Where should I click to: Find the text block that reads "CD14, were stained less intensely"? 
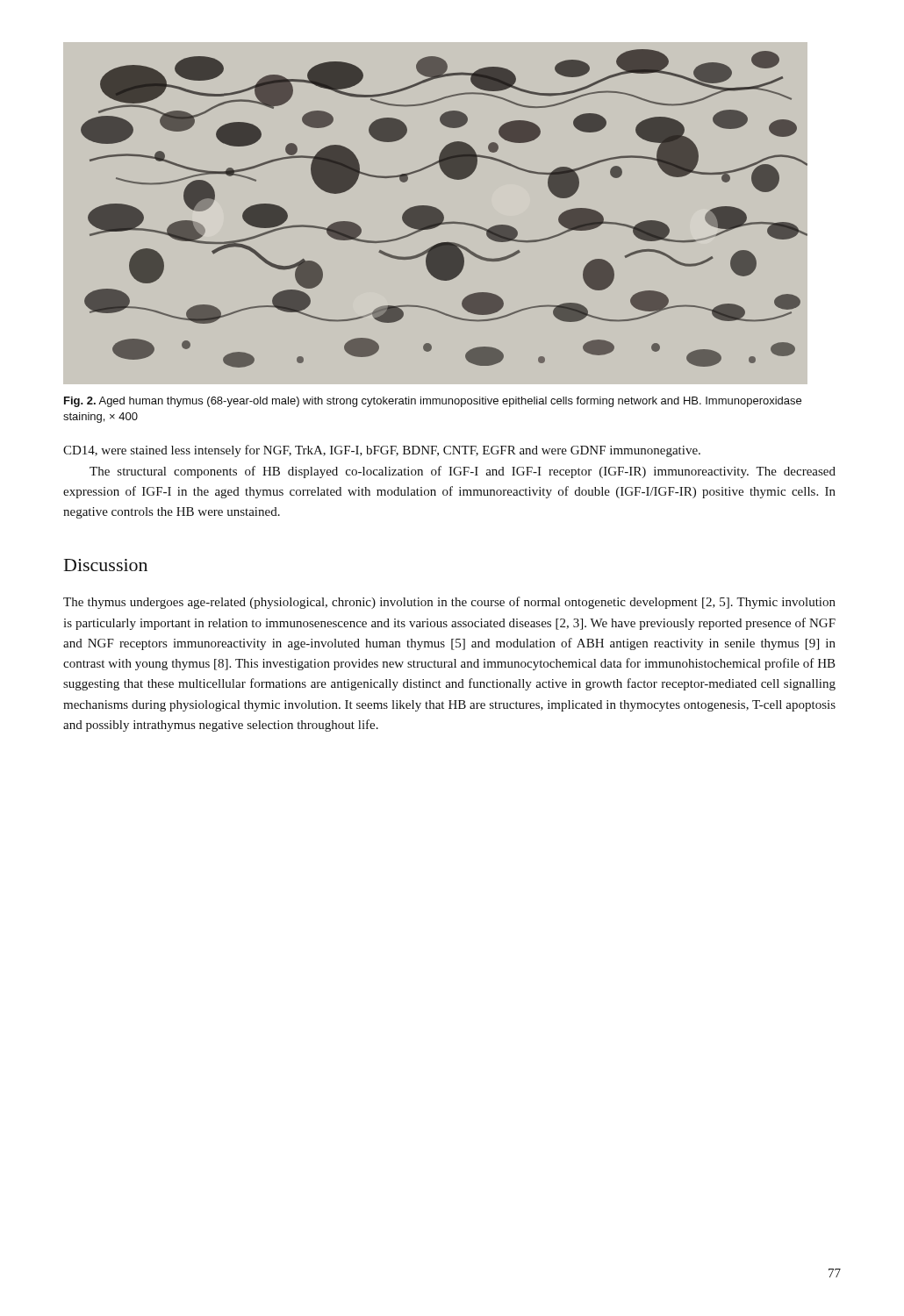(x=449, y=482)
